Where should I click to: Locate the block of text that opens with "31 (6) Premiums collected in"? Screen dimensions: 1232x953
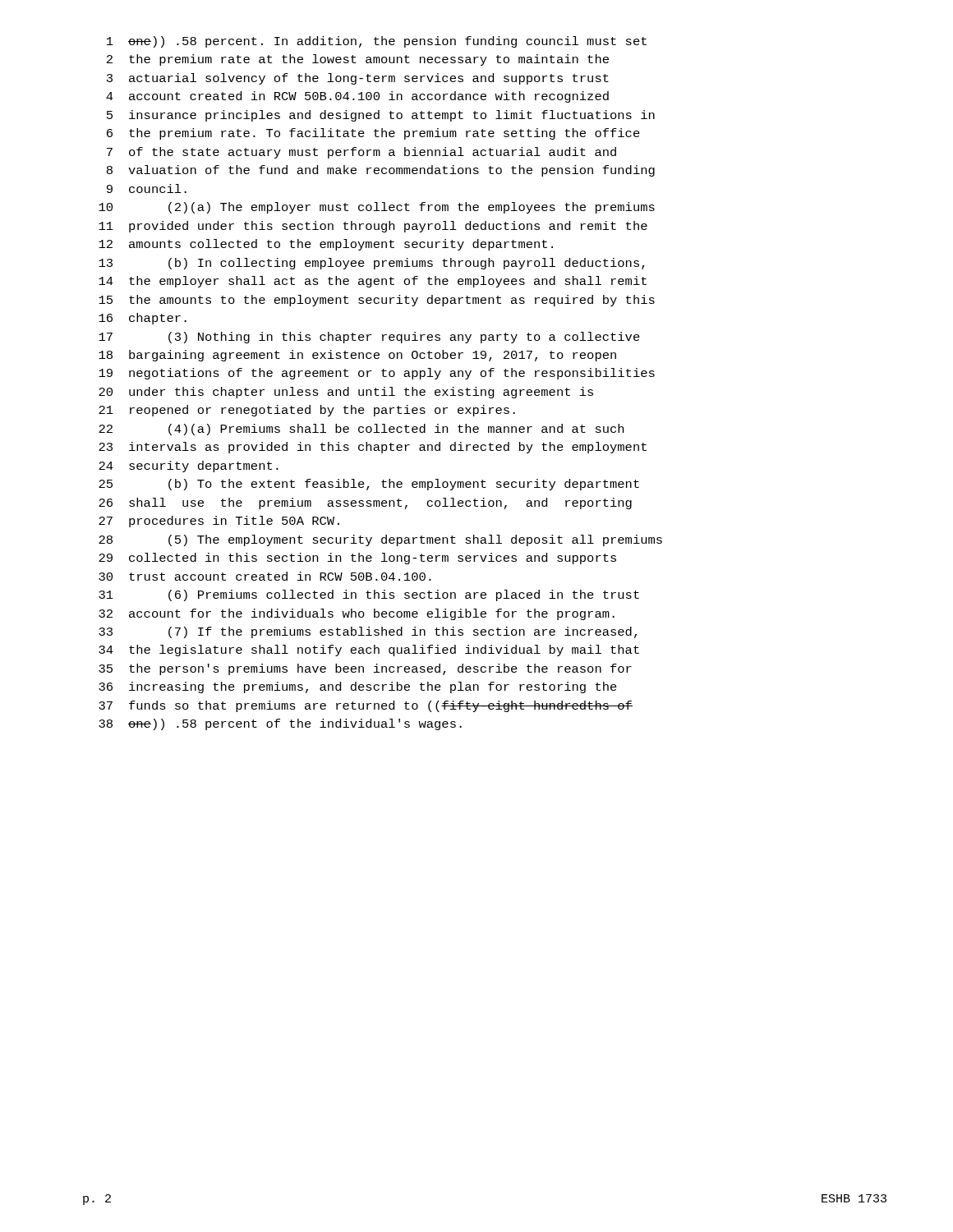485,605
